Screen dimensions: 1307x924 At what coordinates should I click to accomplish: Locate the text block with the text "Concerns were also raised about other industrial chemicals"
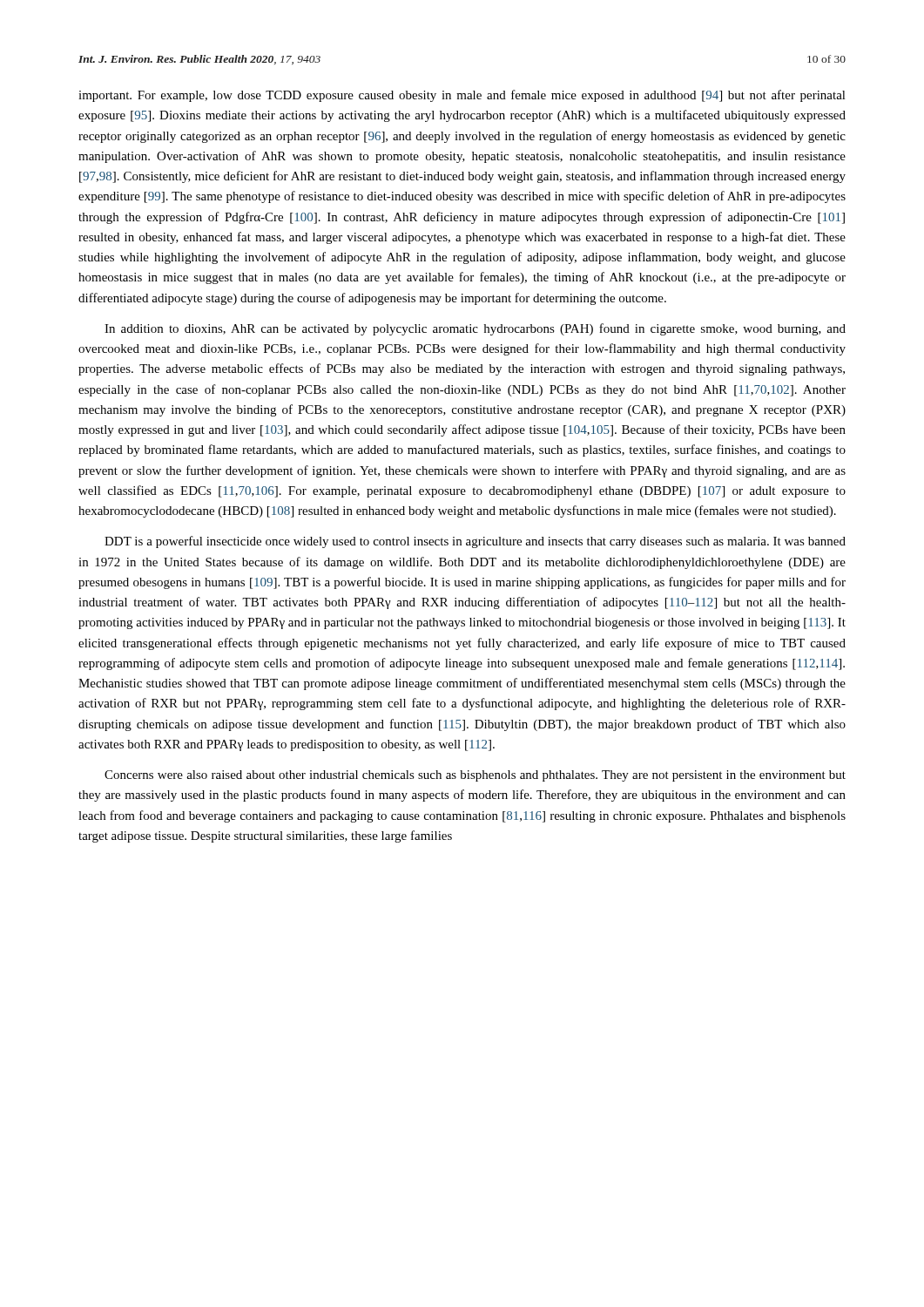pos(462,806)
